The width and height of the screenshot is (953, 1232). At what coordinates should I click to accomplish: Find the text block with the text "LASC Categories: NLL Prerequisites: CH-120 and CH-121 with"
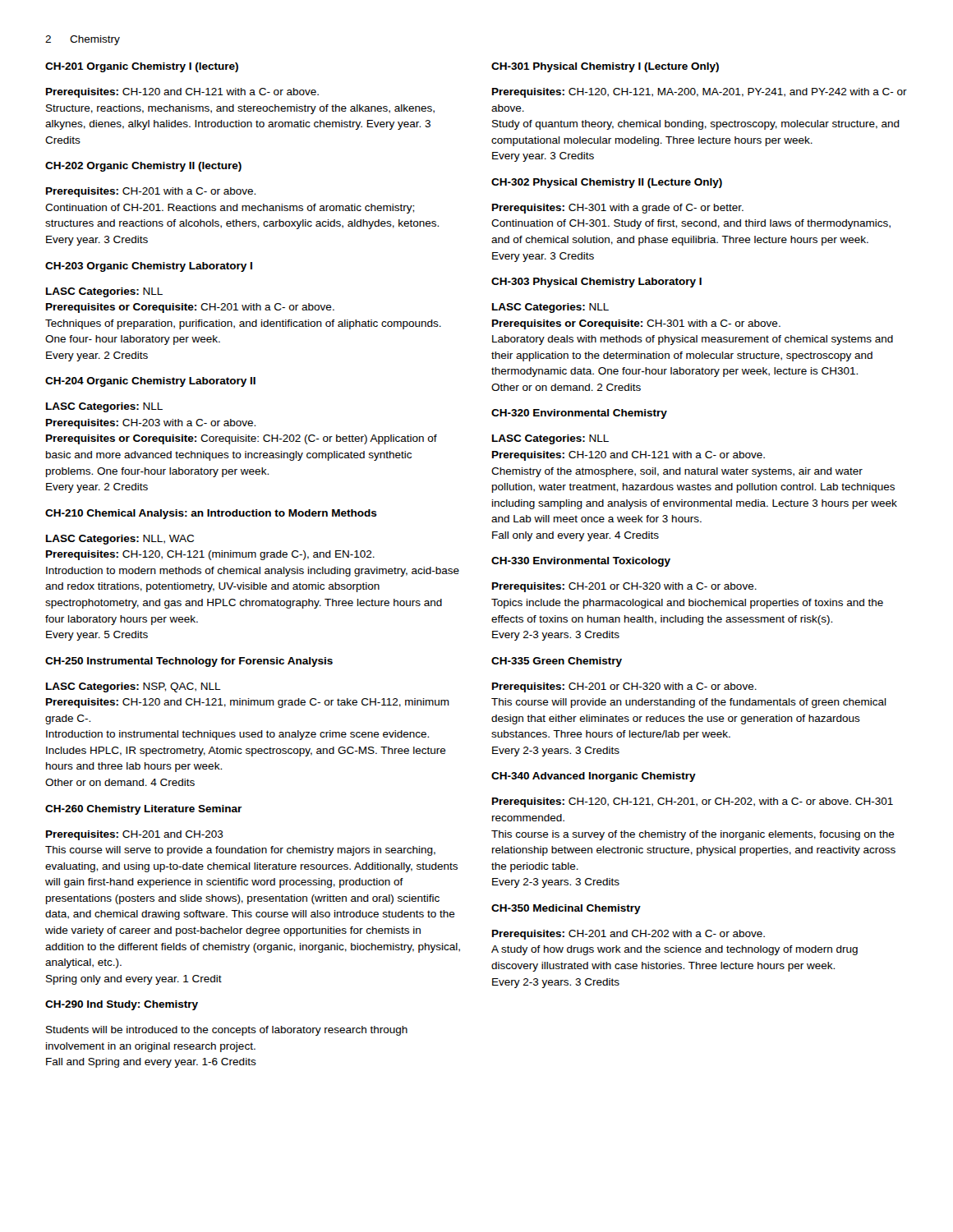(x=700, y=487)
